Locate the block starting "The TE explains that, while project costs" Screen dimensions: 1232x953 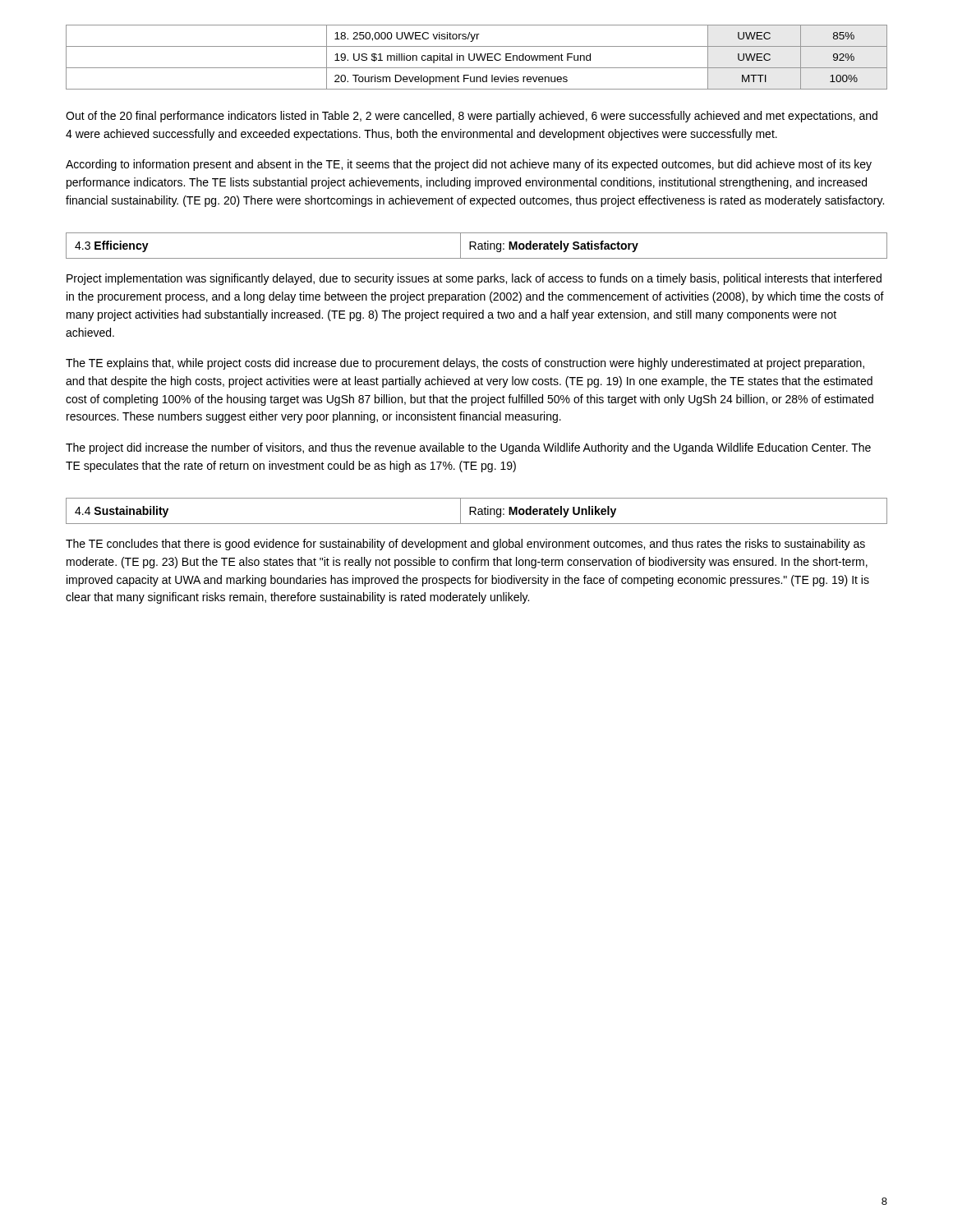click(476, 391)
